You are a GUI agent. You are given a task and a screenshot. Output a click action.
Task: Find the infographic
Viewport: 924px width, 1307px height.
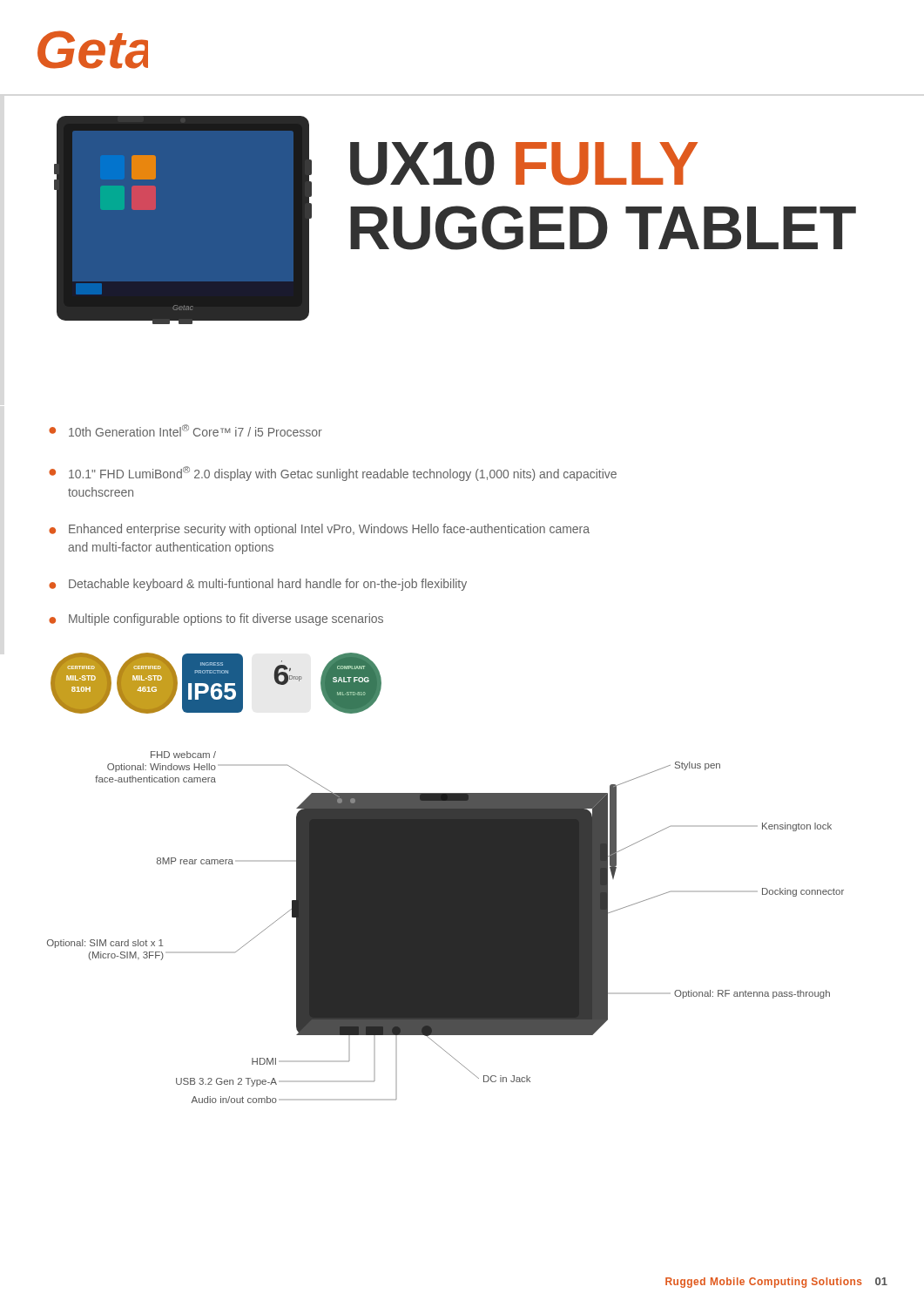[239, 683]
